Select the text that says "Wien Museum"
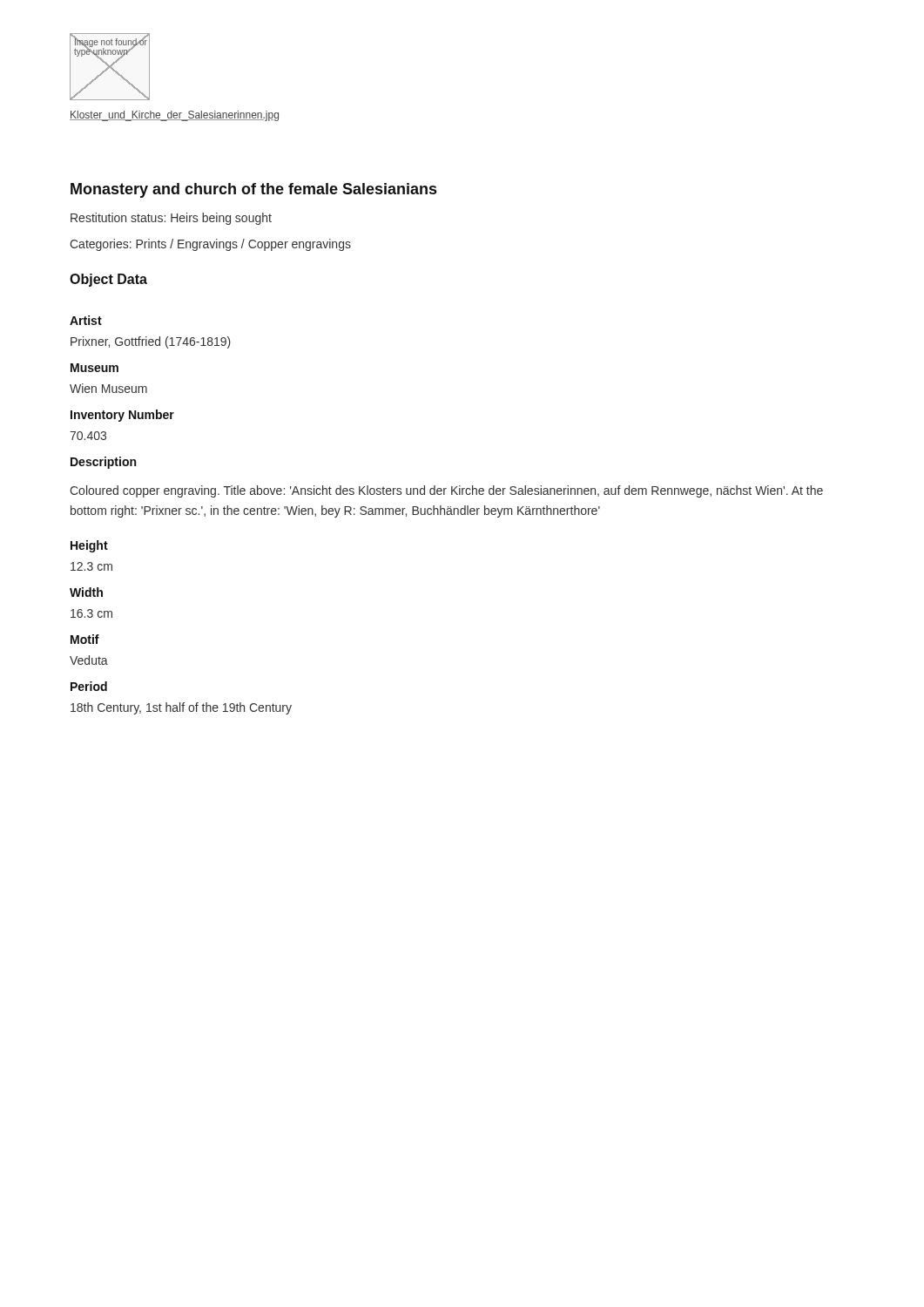This screenshot has height=1307, width=924. [109, 389]
